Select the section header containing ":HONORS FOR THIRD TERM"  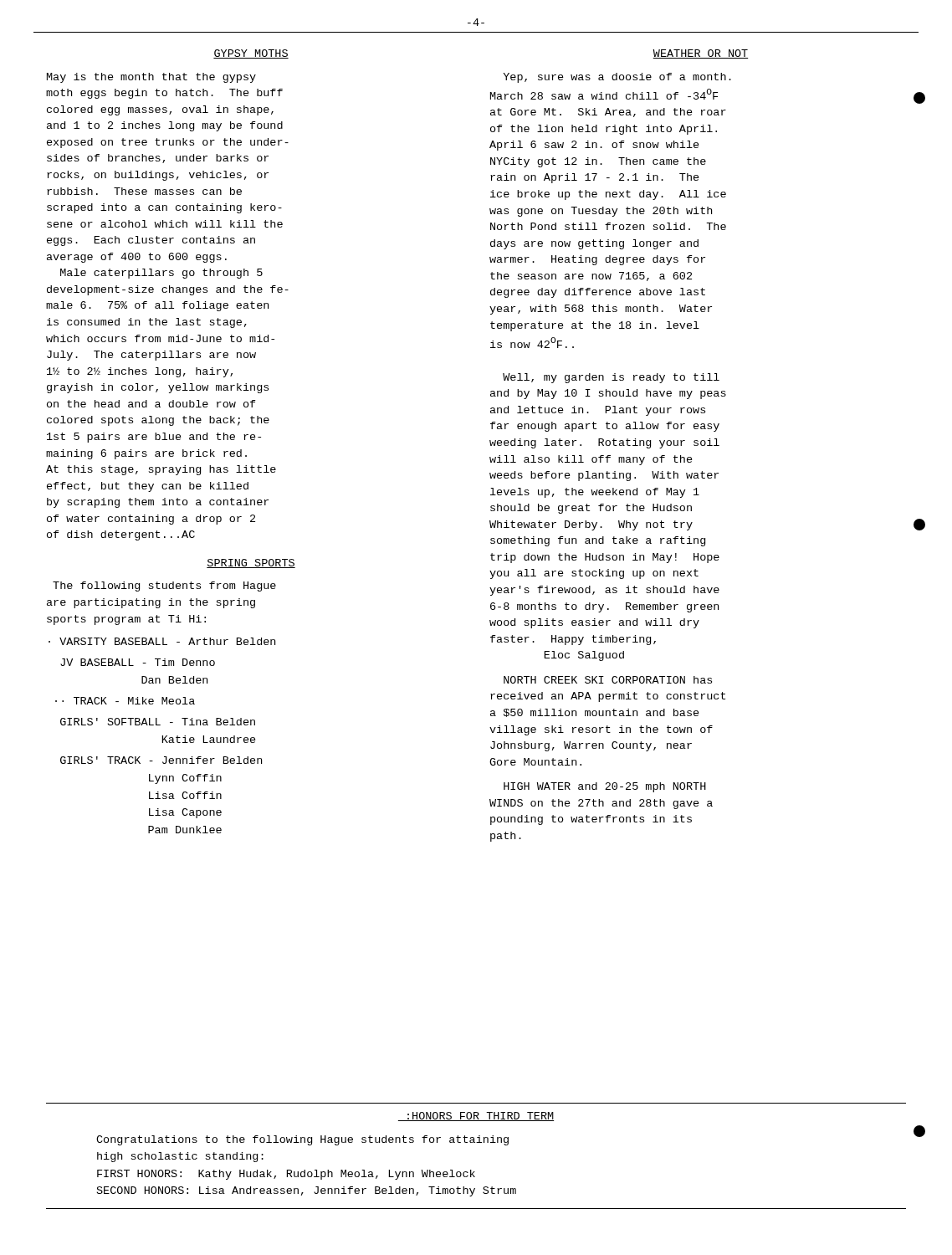(476, 1117)
